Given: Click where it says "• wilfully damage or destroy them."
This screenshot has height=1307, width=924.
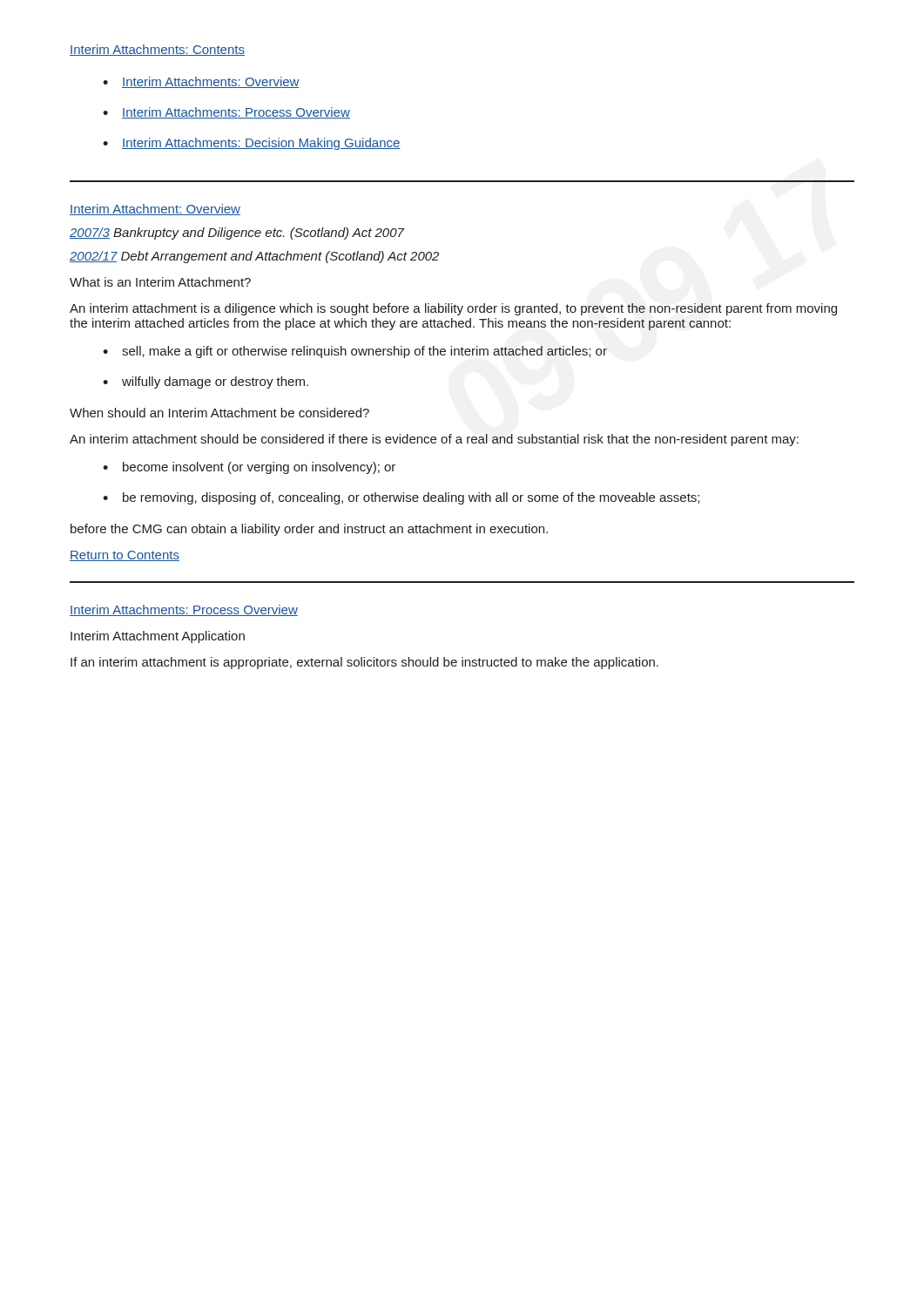Looking at the screenshot, I should pyautogui.click(x=206, y=383).
